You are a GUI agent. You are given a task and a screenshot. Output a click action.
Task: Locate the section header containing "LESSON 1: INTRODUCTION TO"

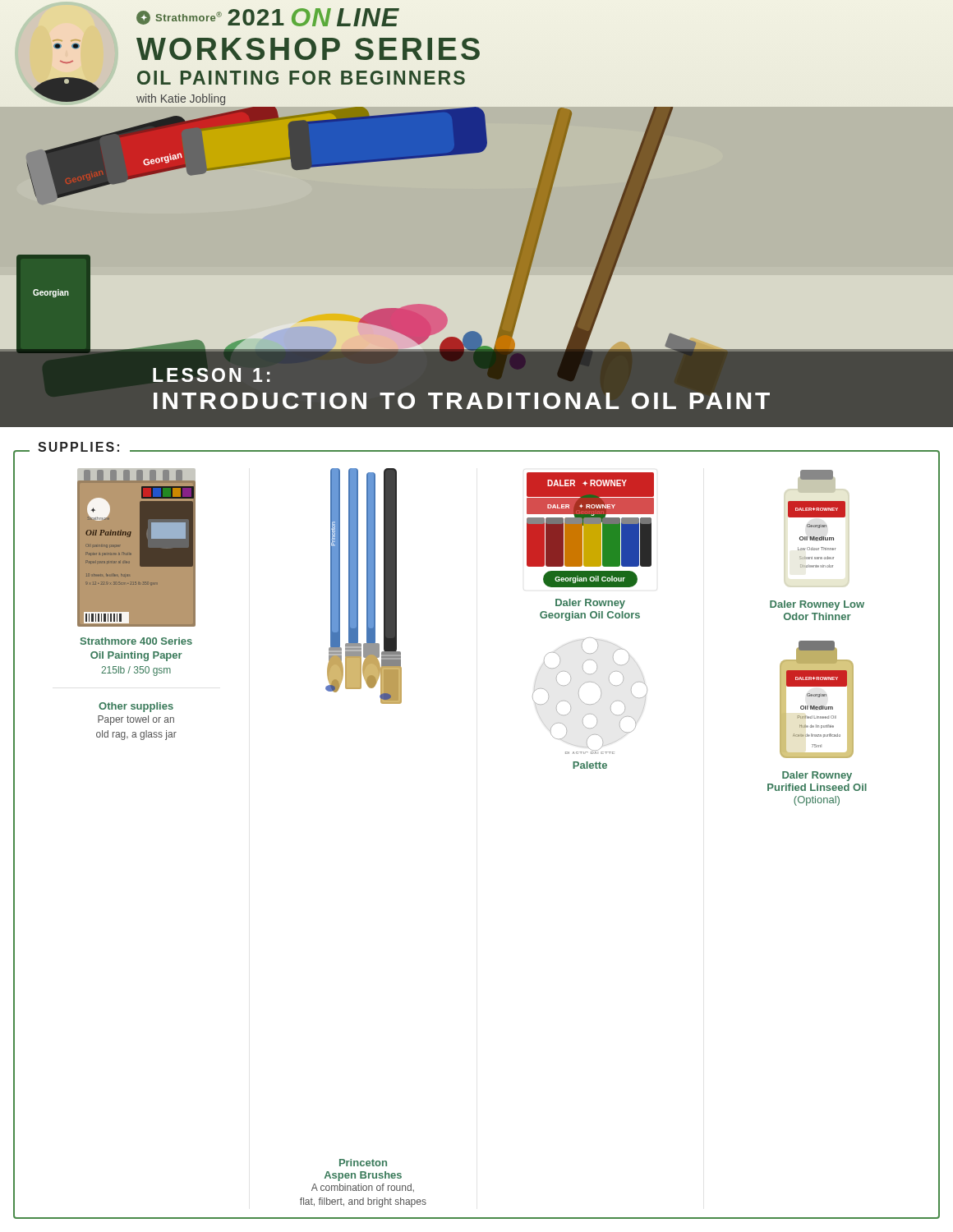(x=553, y=389)
